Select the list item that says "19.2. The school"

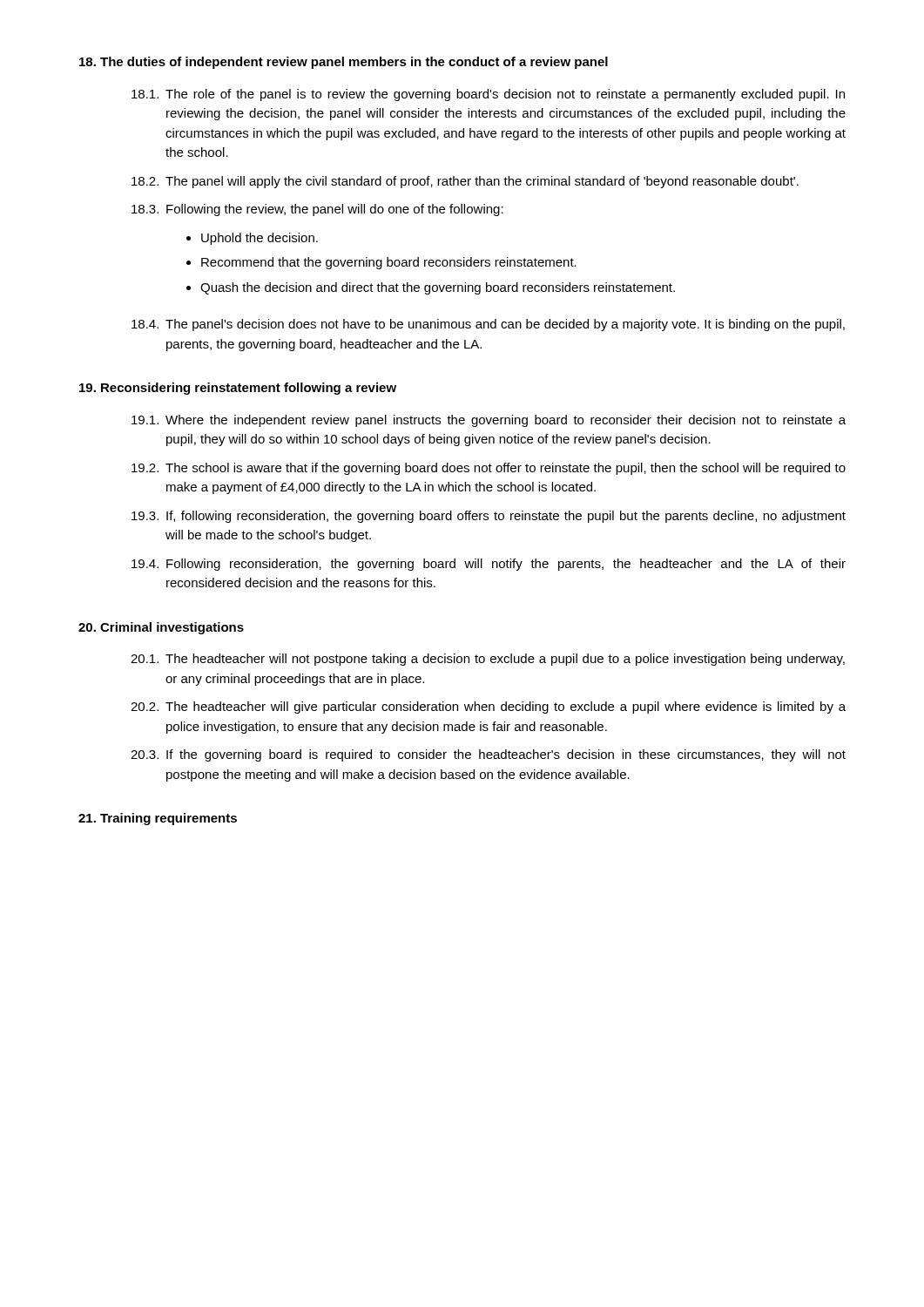coord(488,477)
